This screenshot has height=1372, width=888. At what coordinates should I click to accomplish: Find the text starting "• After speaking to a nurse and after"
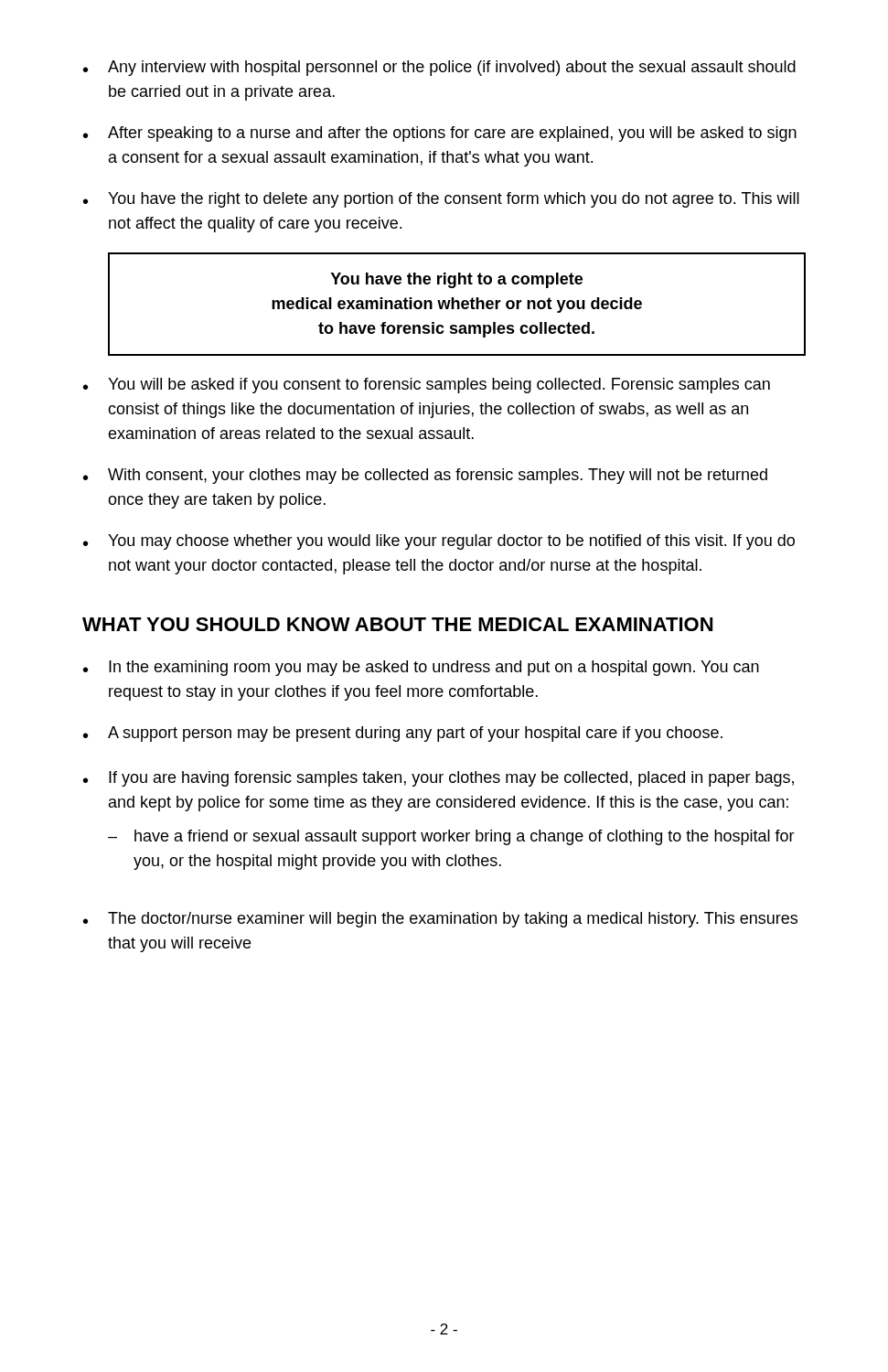444,145
